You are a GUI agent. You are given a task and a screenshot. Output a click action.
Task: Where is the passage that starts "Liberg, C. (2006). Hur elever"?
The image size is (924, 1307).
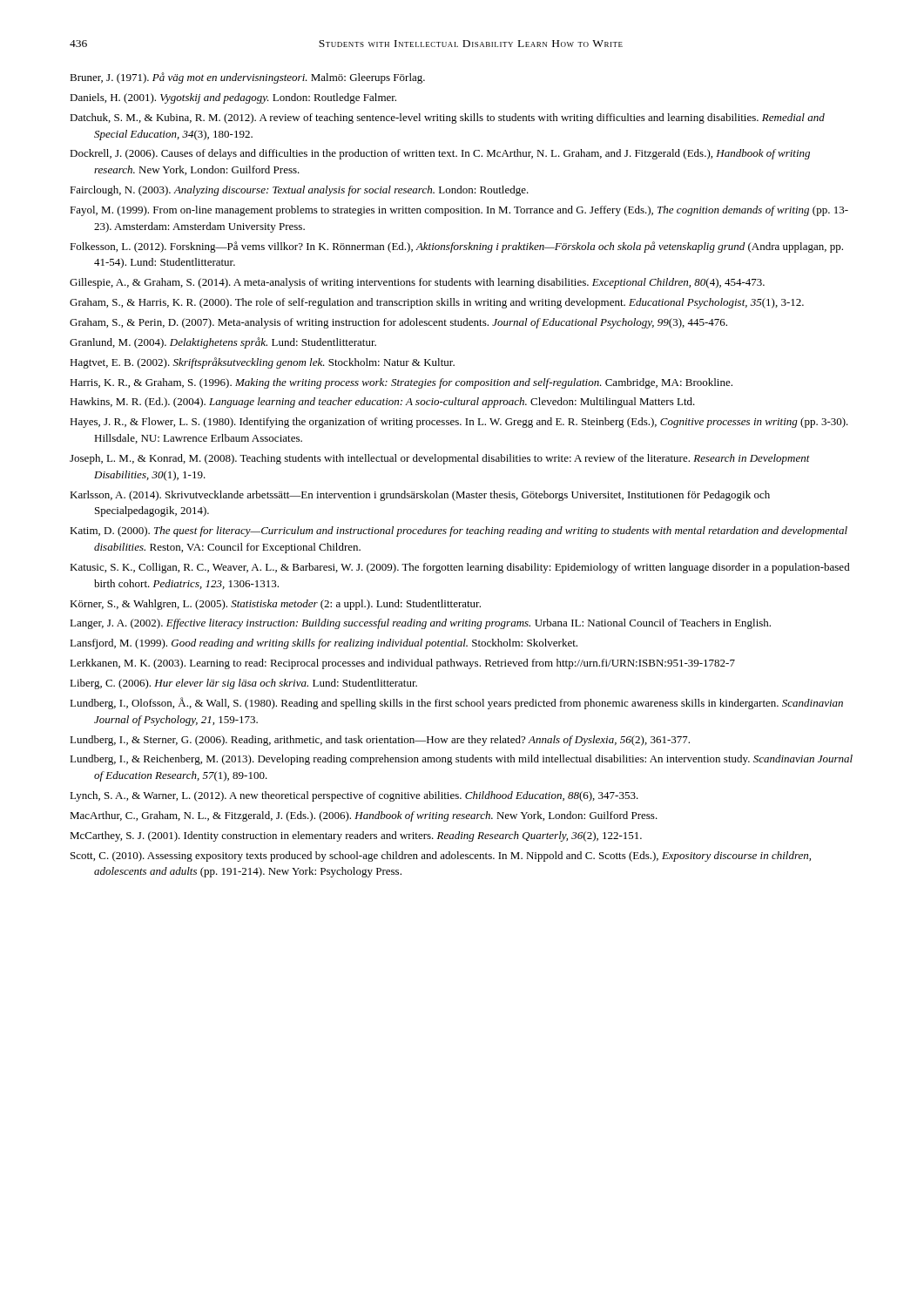244,683
